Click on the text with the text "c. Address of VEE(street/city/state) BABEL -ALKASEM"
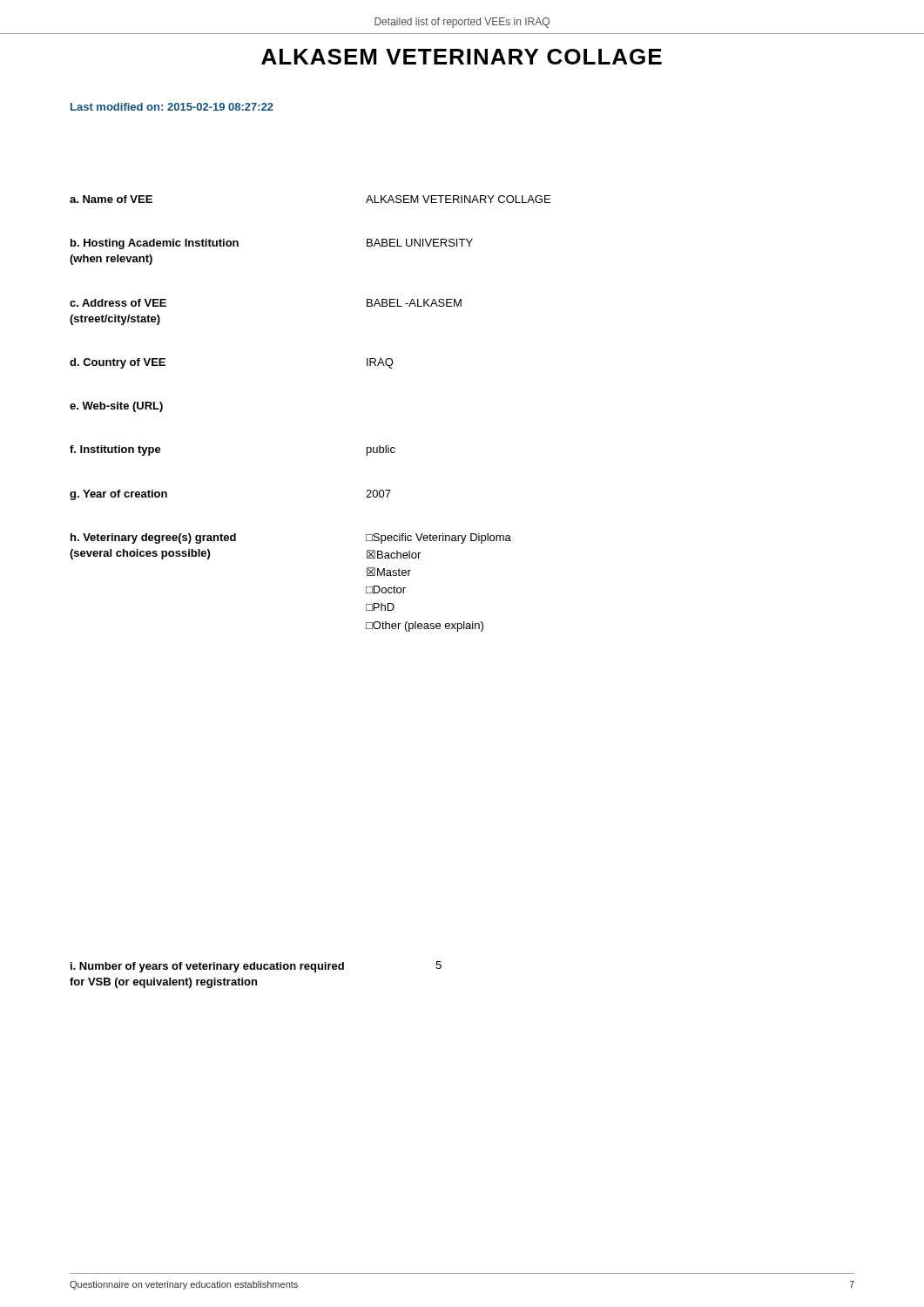Image resolution: width=924 pixels, height=1307 pixels. 462,311
